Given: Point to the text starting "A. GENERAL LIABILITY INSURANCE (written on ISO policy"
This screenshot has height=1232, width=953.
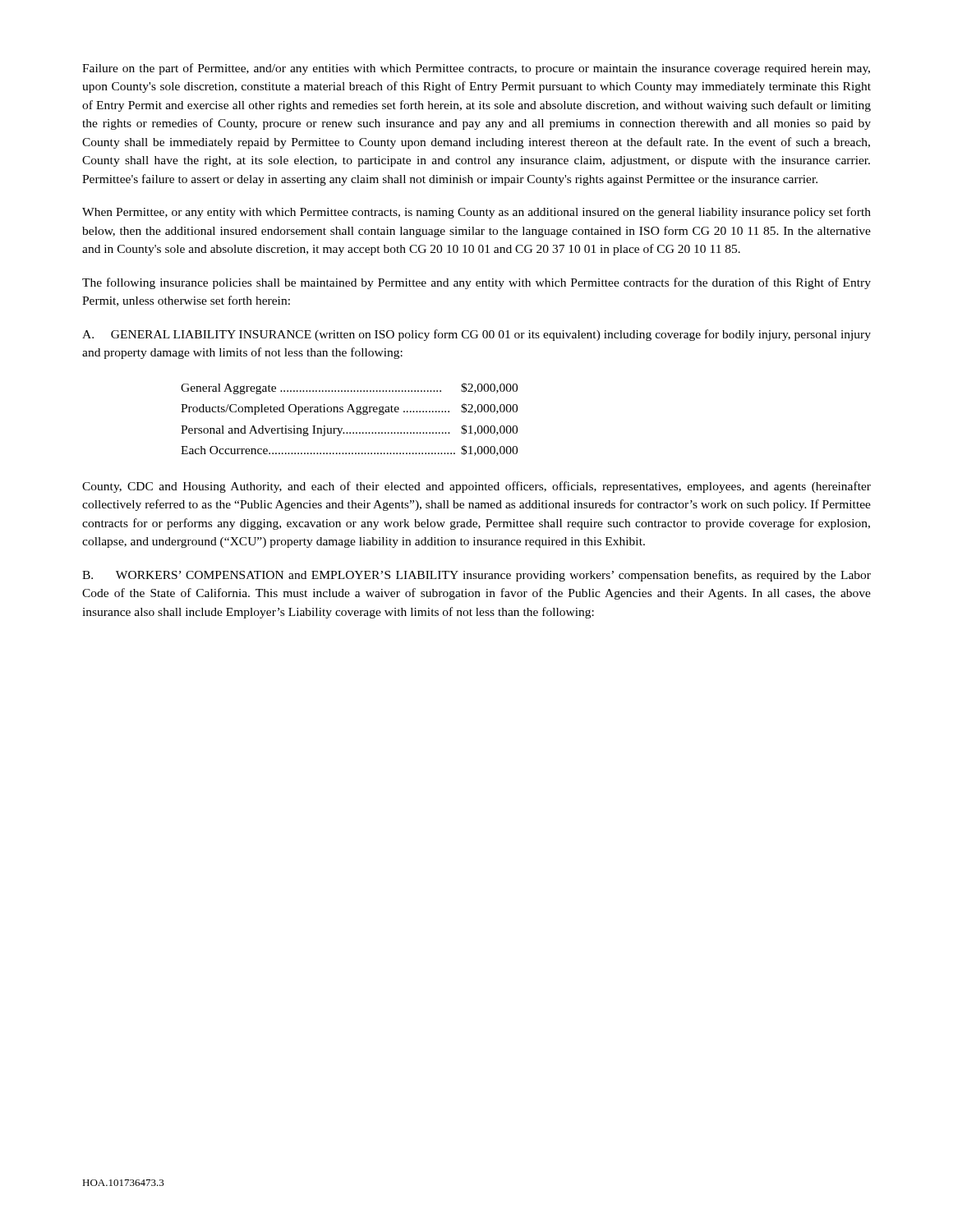Looking at the screenshot, I should point(476,343).
